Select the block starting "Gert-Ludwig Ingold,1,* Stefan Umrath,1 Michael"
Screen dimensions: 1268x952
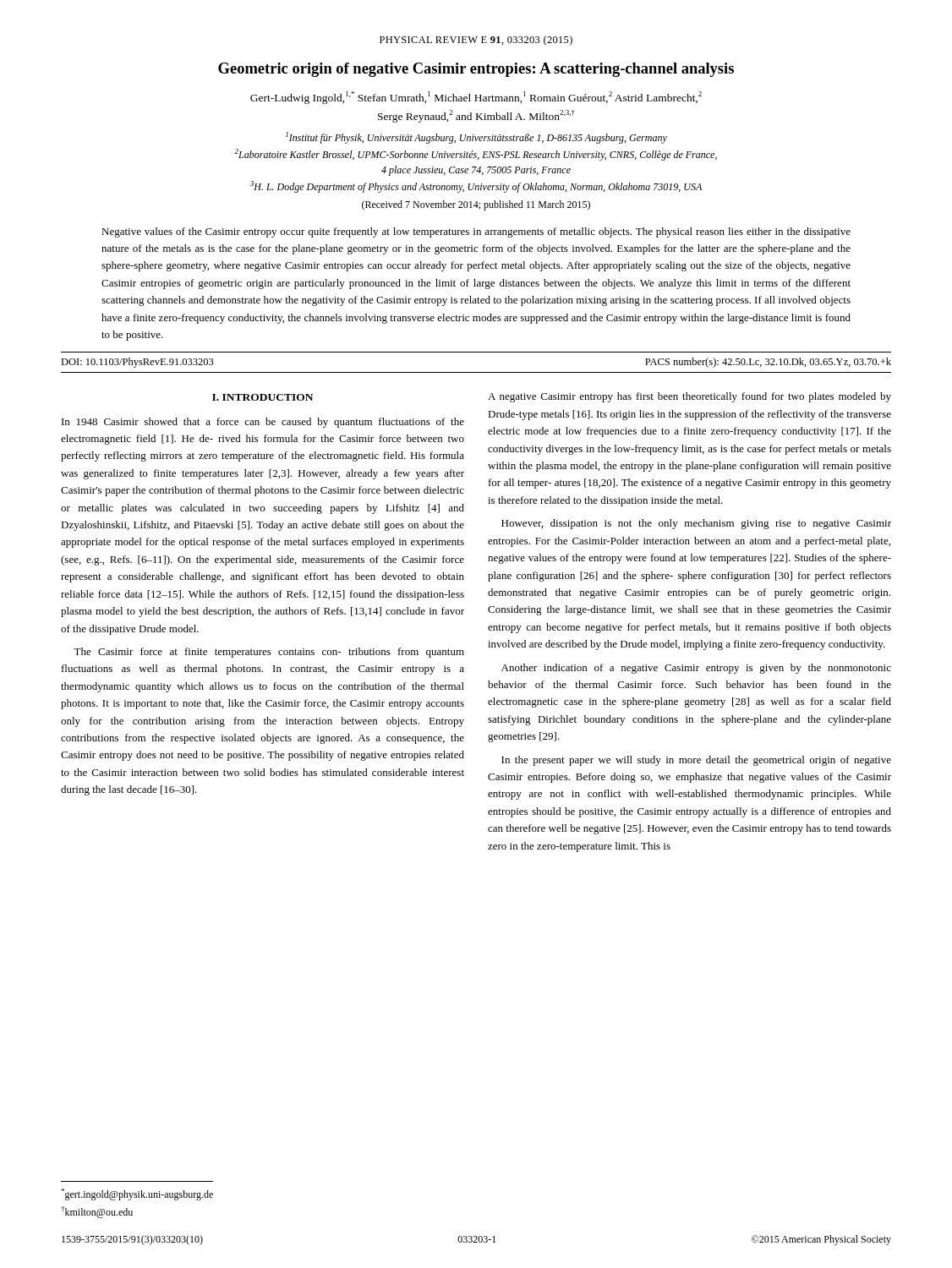click(x=476, y=106)
